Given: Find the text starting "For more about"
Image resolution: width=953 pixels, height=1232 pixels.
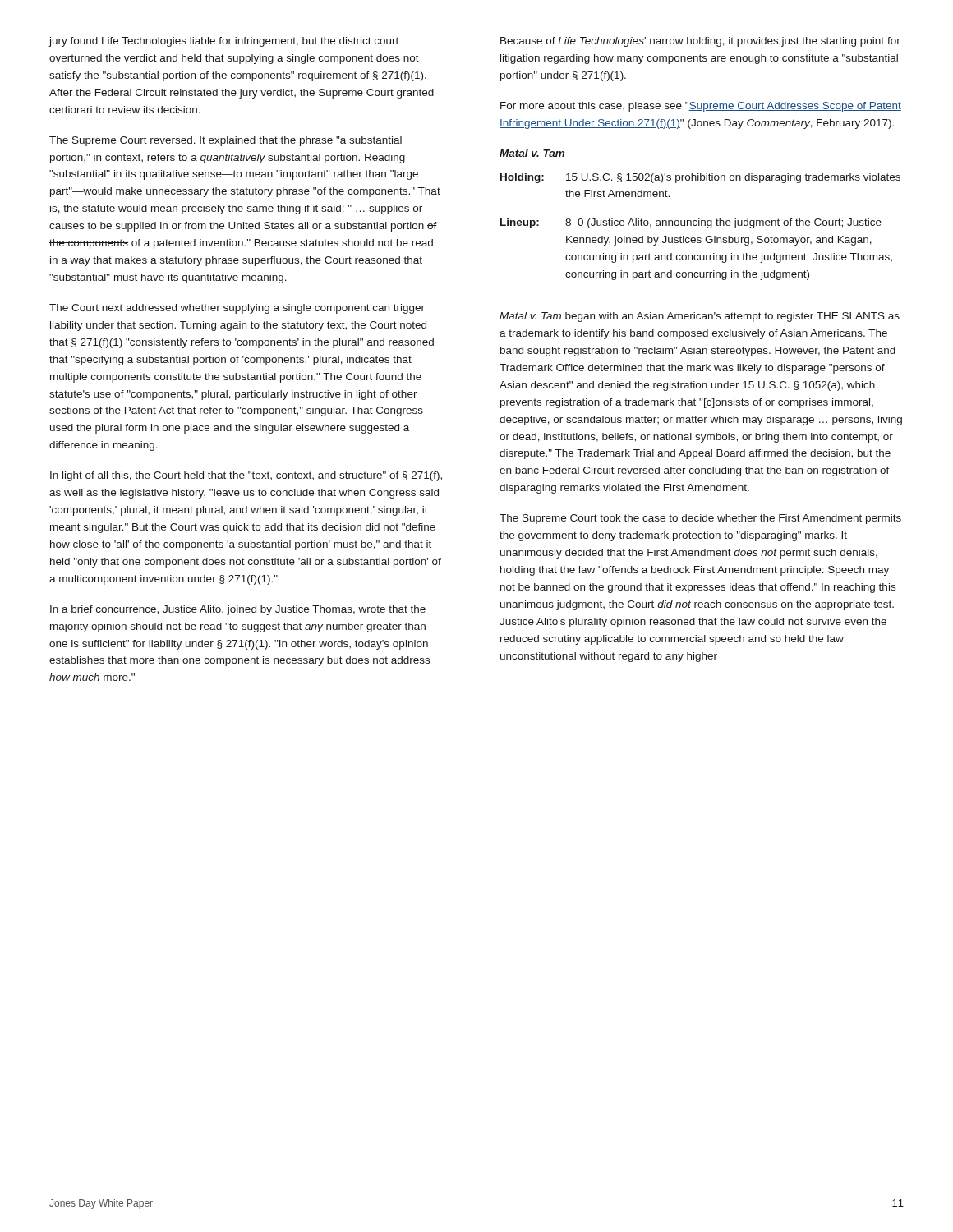Looking at the screenshot, I should tap(702, 115).
